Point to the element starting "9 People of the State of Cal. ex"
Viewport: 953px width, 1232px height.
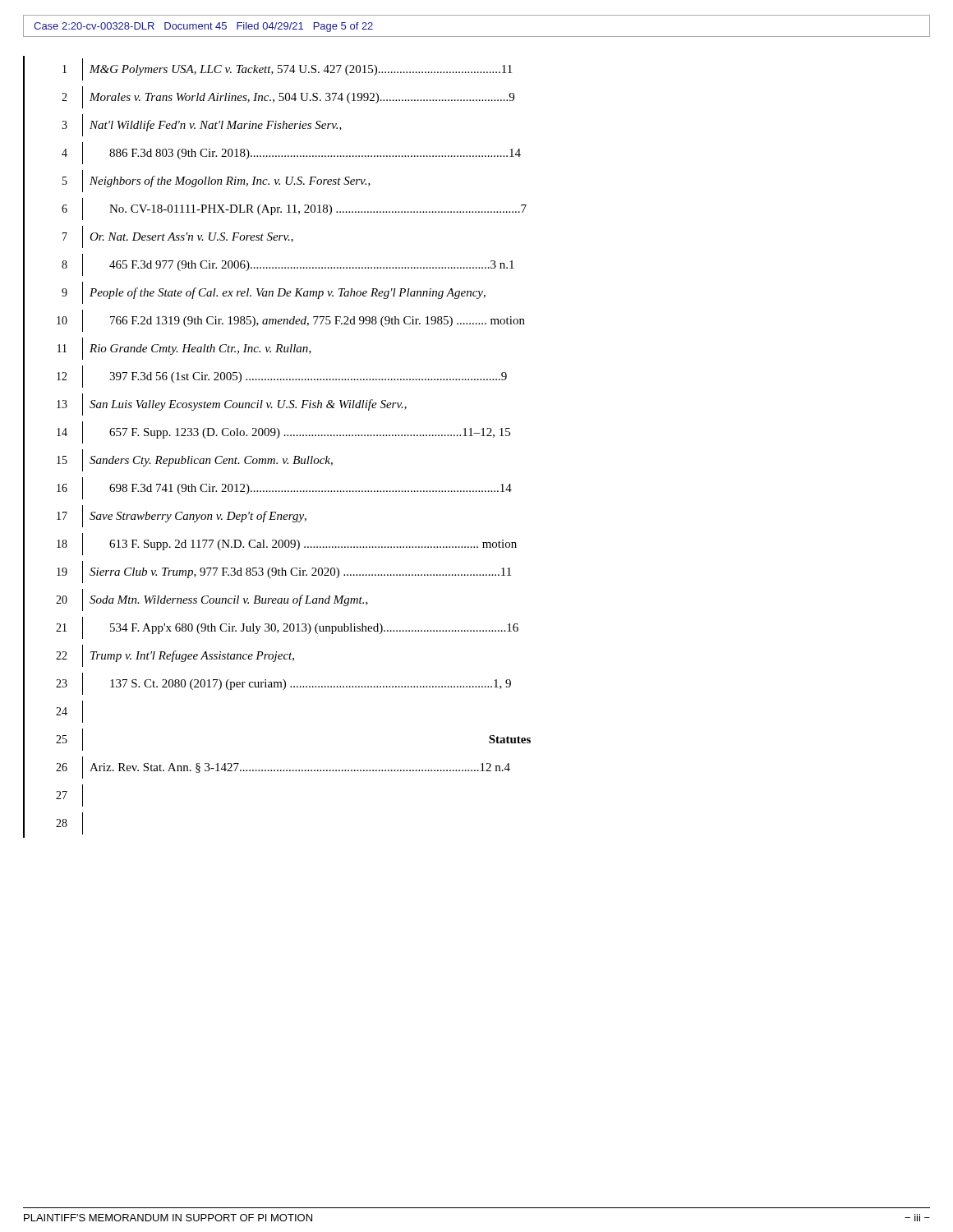click(x=477, y=293)
